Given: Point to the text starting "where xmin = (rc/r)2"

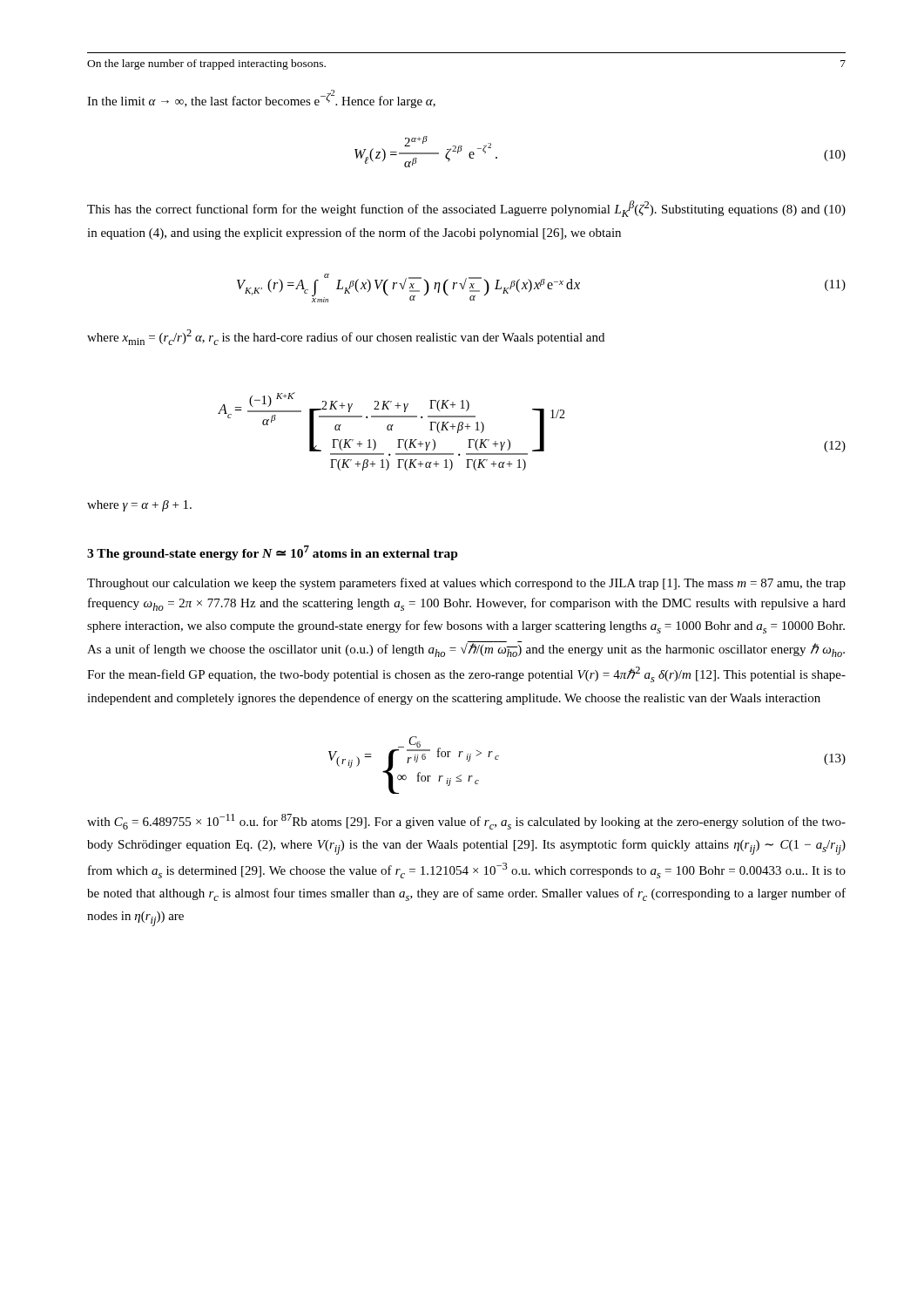Looking at the screenshot, I should [x=346, y=337].
